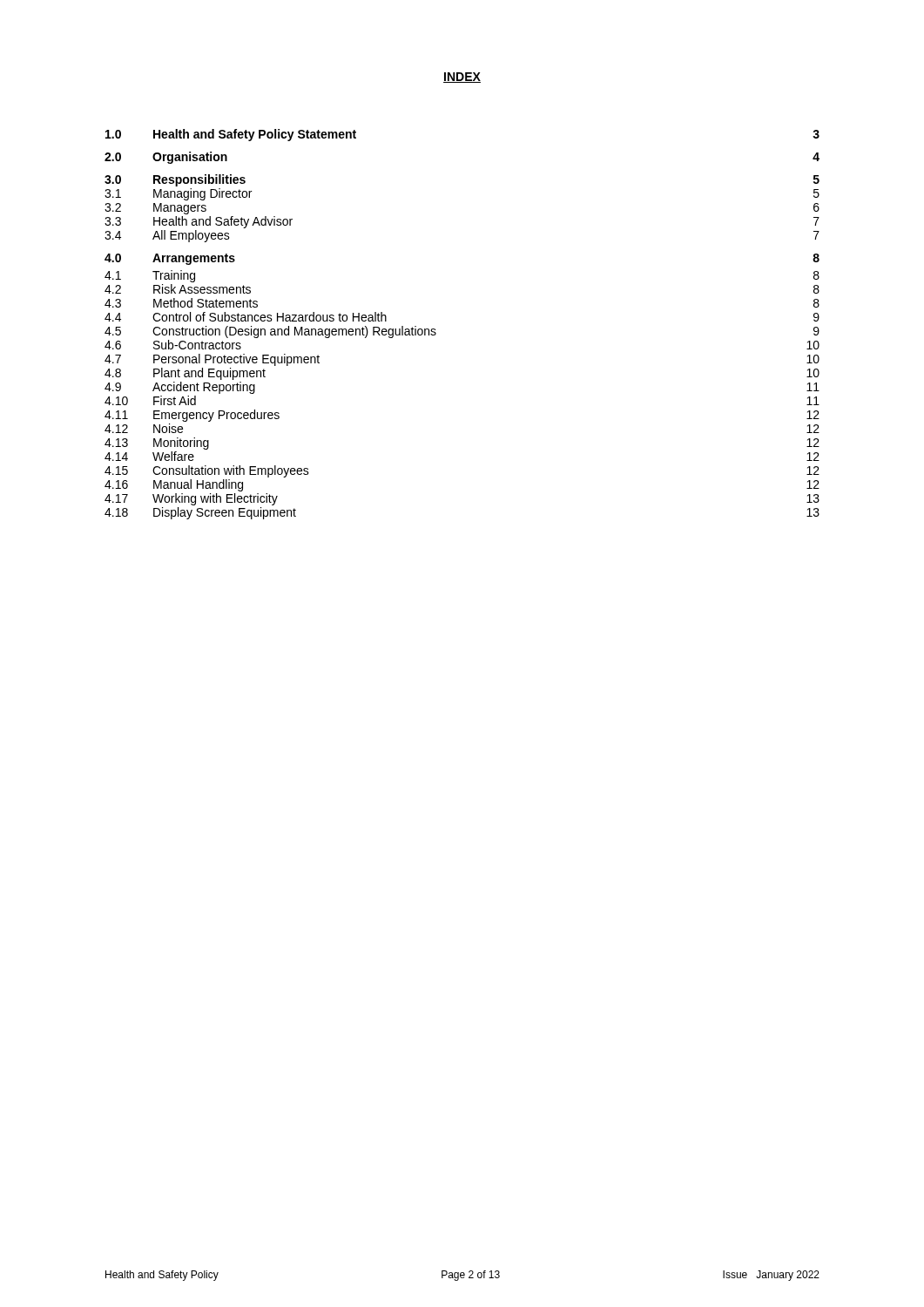Find the text starting "3.4 All Employees 7"
Viewport: 924px width, 1307px height.
click(189, 236)
